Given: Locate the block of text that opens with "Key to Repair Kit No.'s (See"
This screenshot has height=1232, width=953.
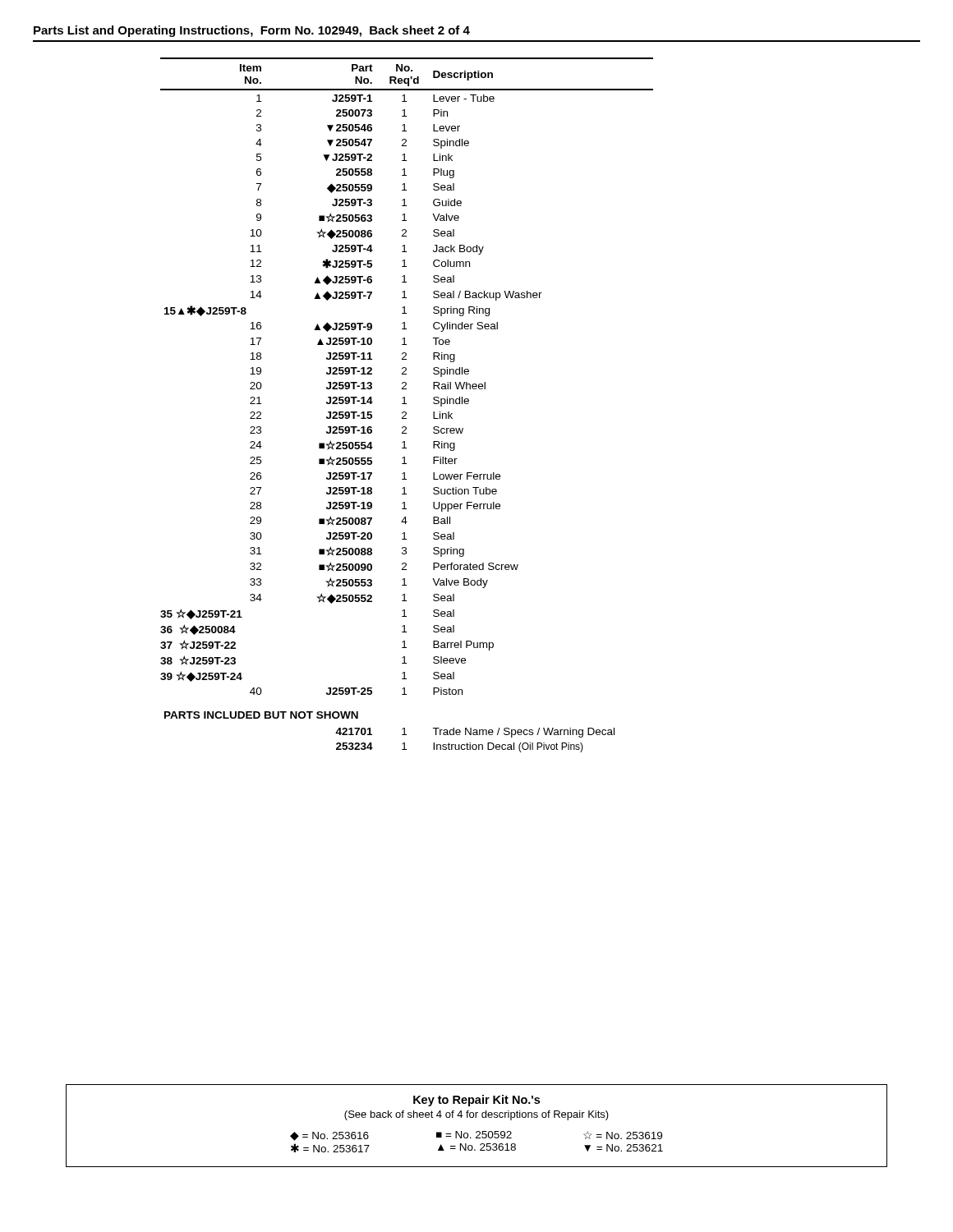Looking at the screenshot, I should 476,1124.
